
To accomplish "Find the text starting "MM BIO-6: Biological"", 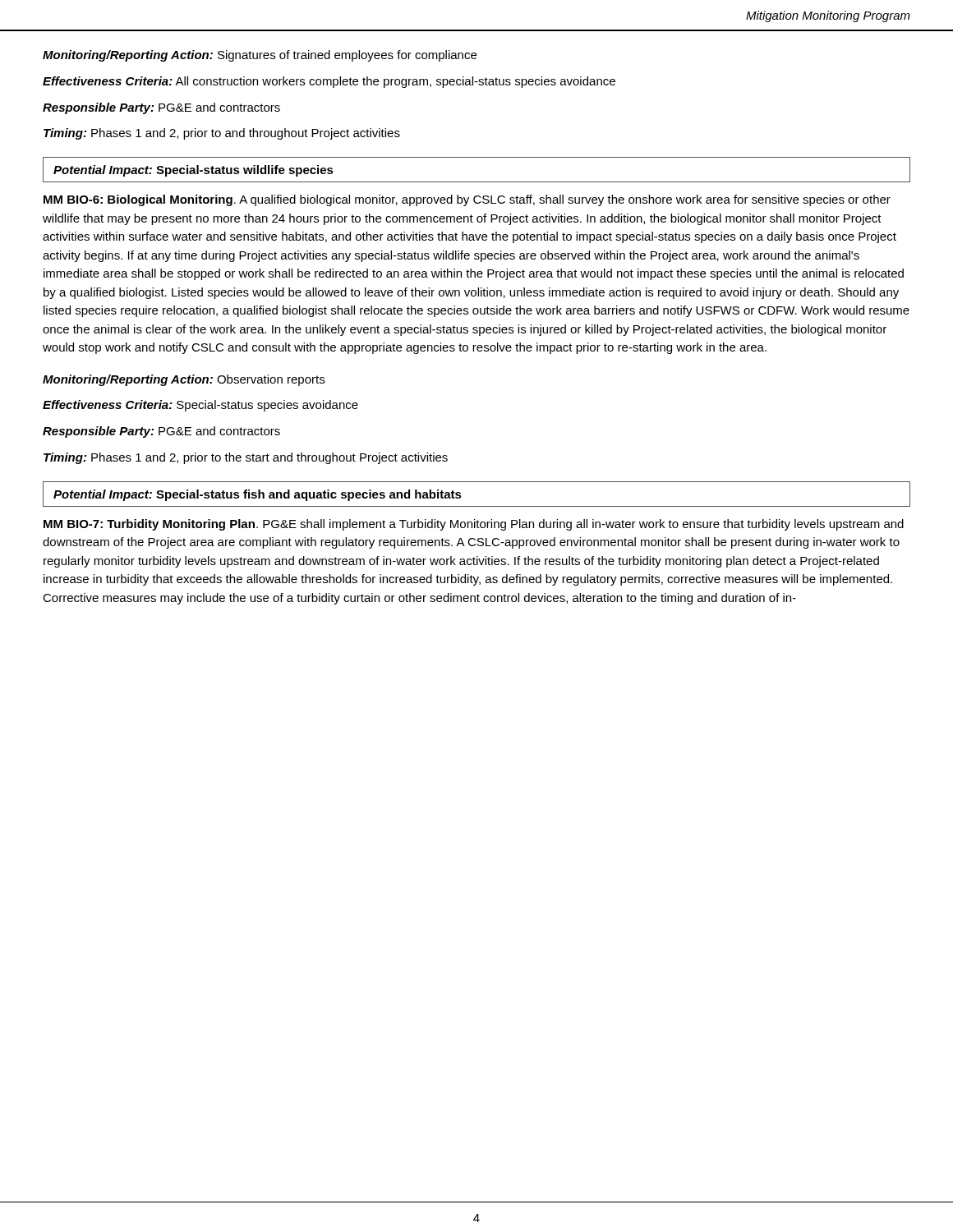I will pyautogui.click(x=476, y=273).
